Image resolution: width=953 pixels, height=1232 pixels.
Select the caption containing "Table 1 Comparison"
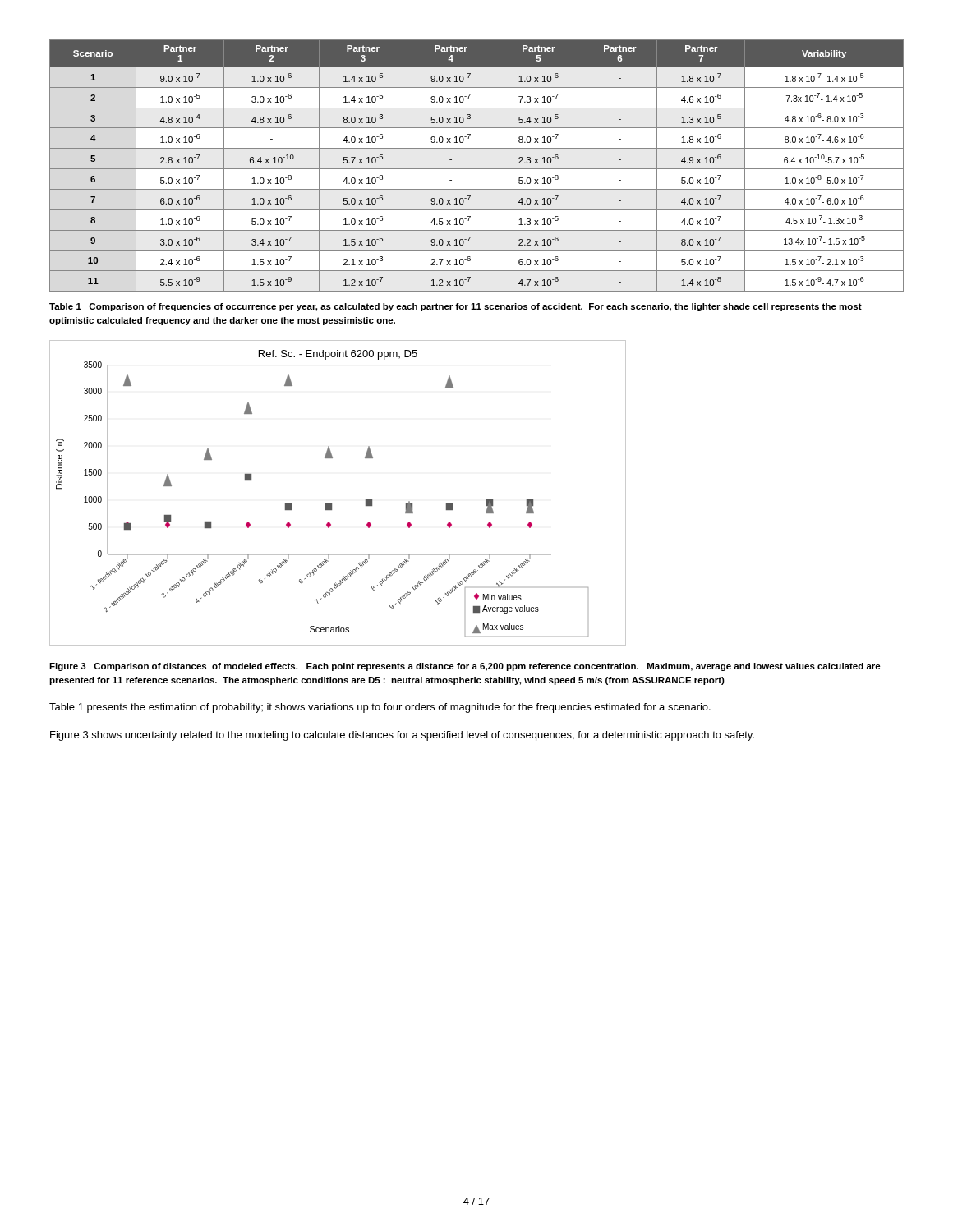(455, 313)
